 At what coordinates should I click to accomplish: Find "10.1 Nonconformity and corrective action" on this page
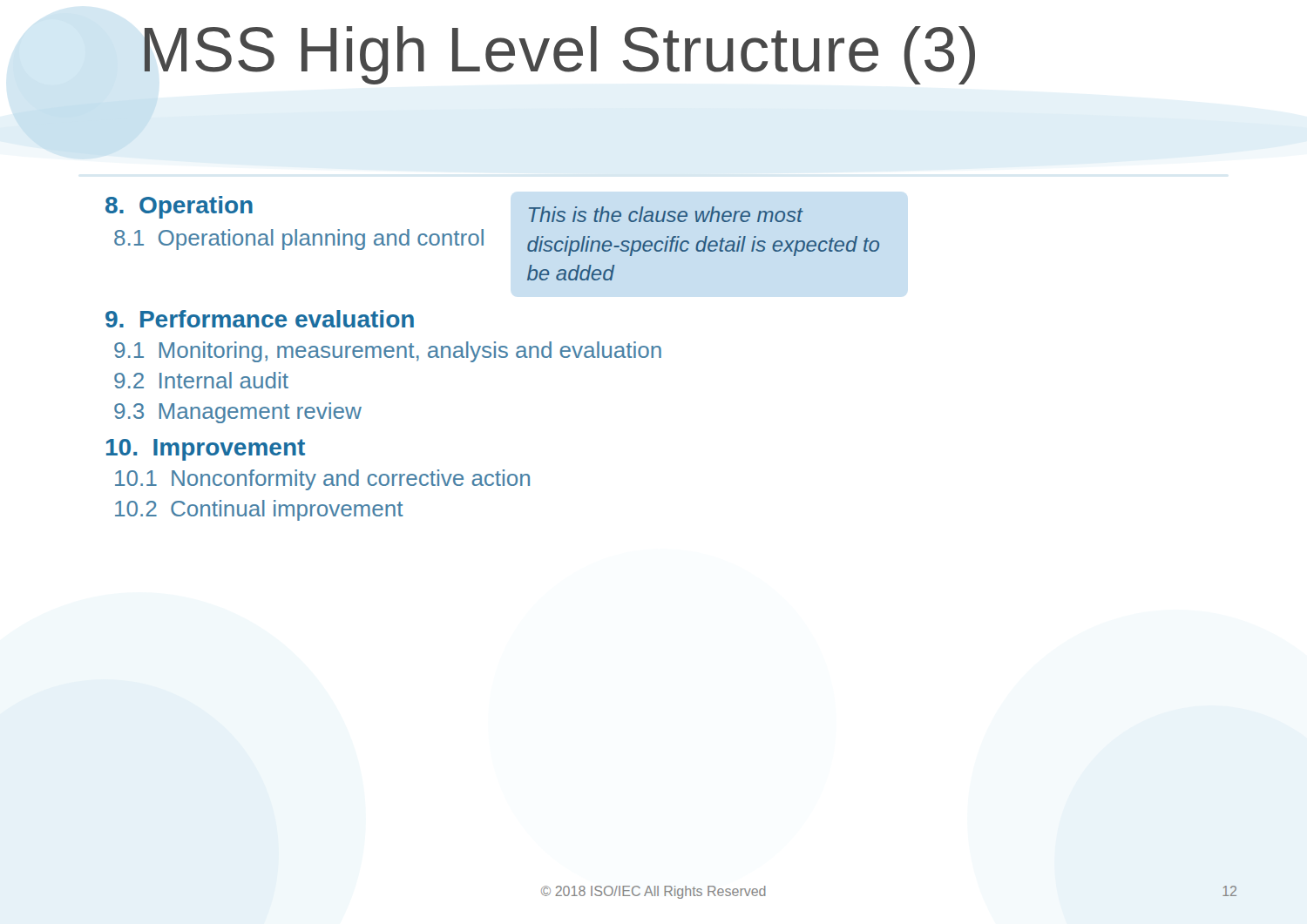coord(322,478)
